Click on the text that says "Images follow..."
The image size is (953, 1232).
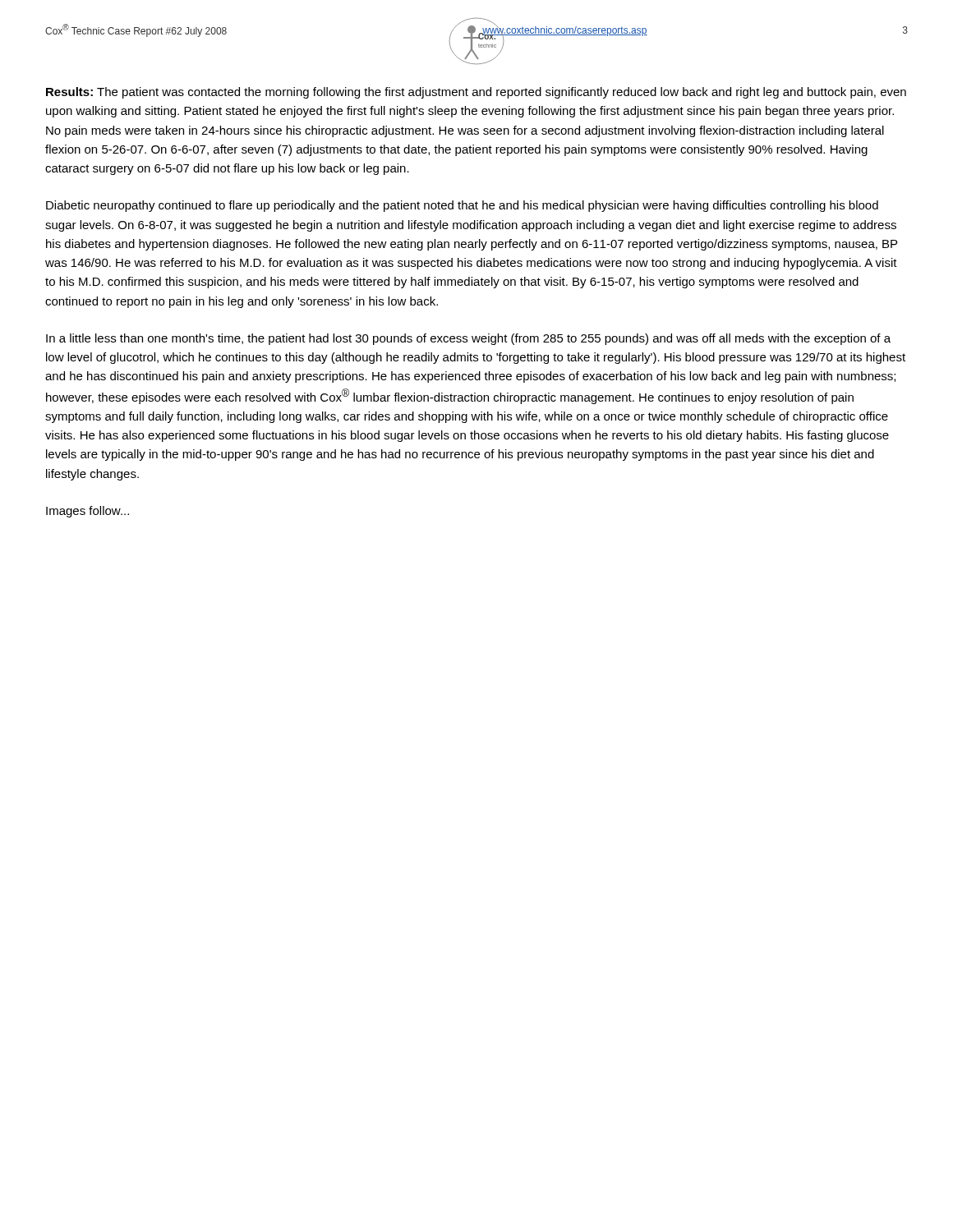tap(88, 510)
